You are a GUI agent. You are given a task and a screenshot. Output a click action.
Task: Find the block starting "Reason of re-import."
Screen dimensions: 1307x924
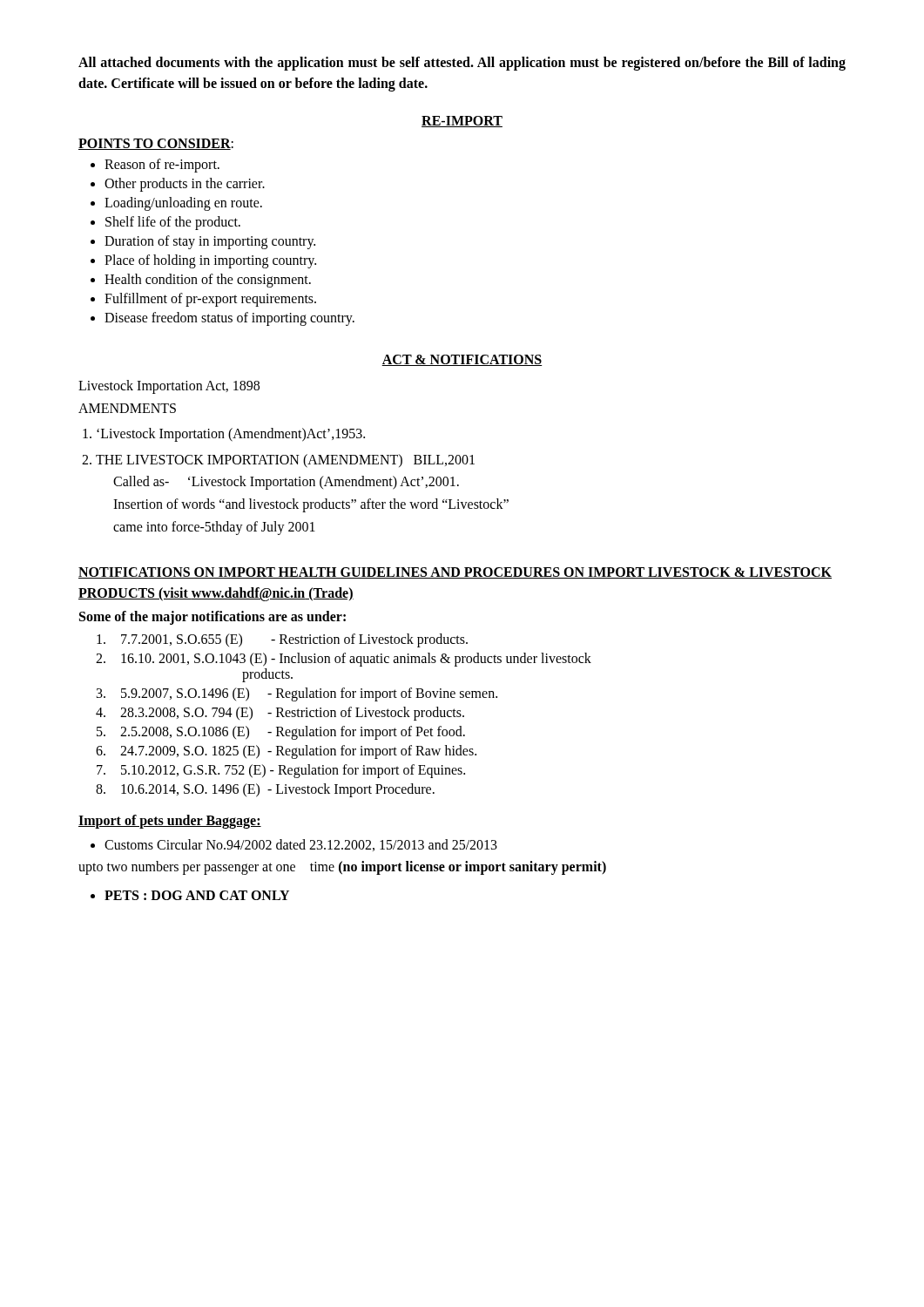point(162,164)
